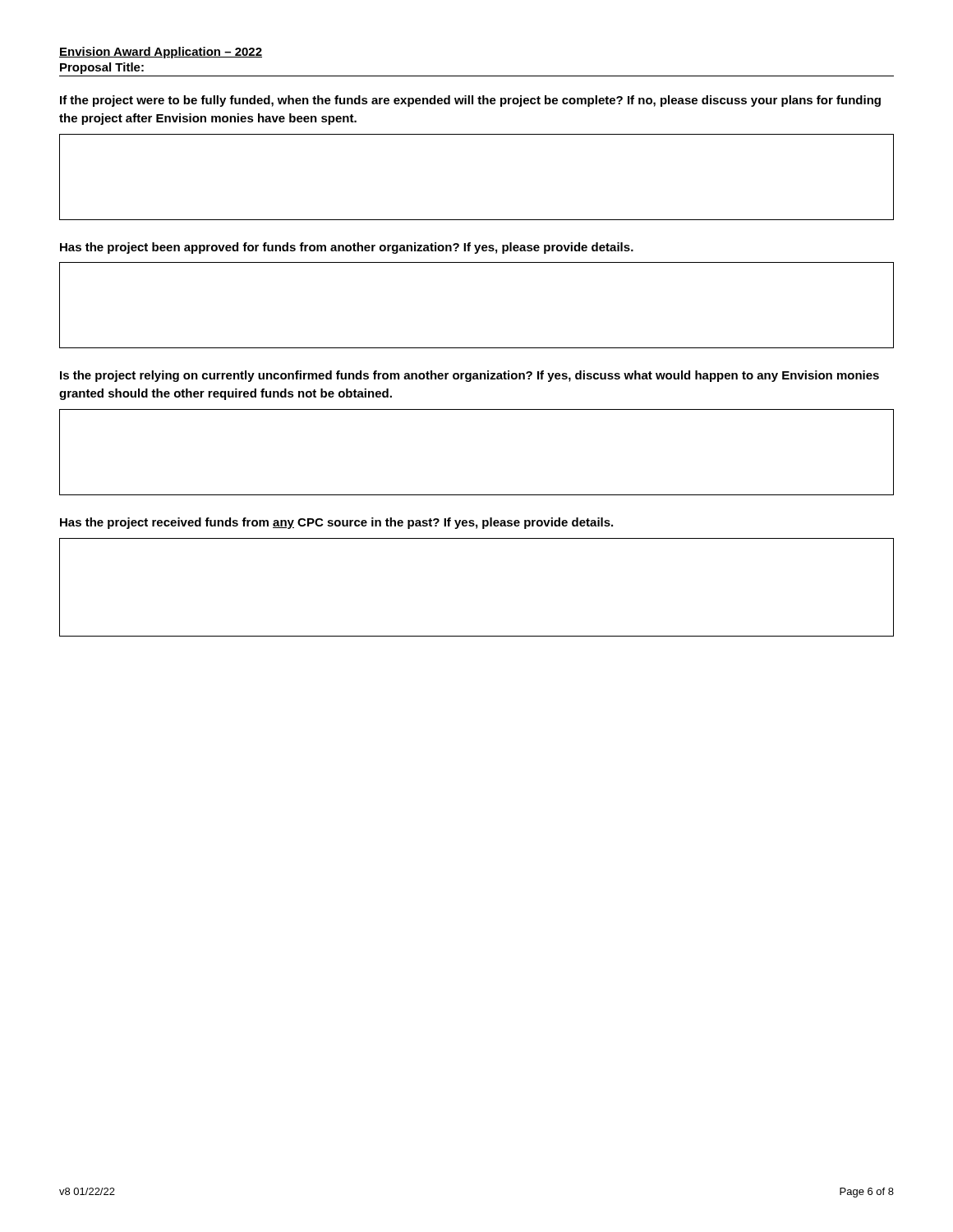Locate the block of text that opens with "Has the project received funds from any CPC"
Viewport: 953px width, 1232px height.
pyautogui.click(x=337, y=522)
